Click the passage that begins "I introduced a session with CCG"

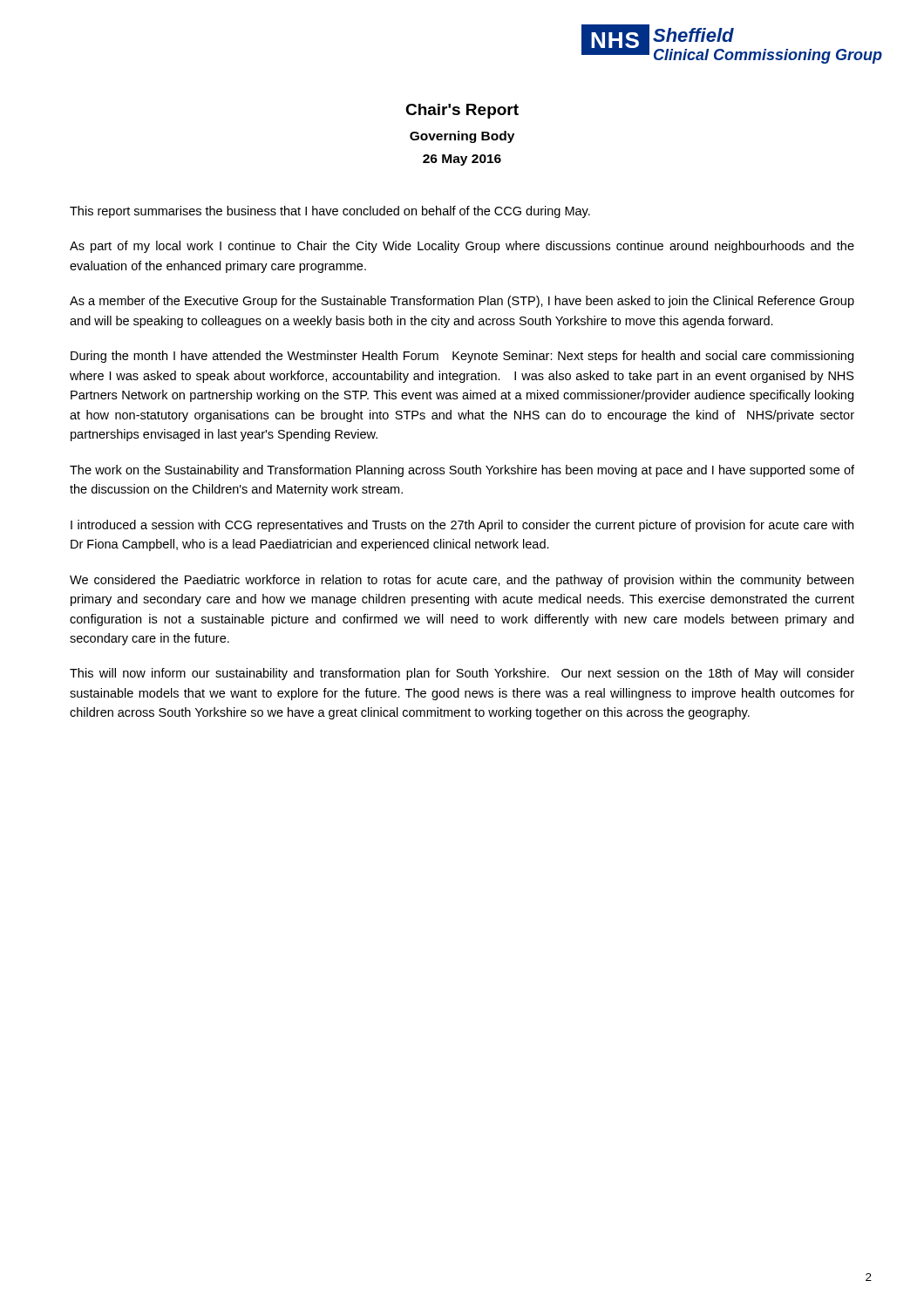(x=462, y=535)
